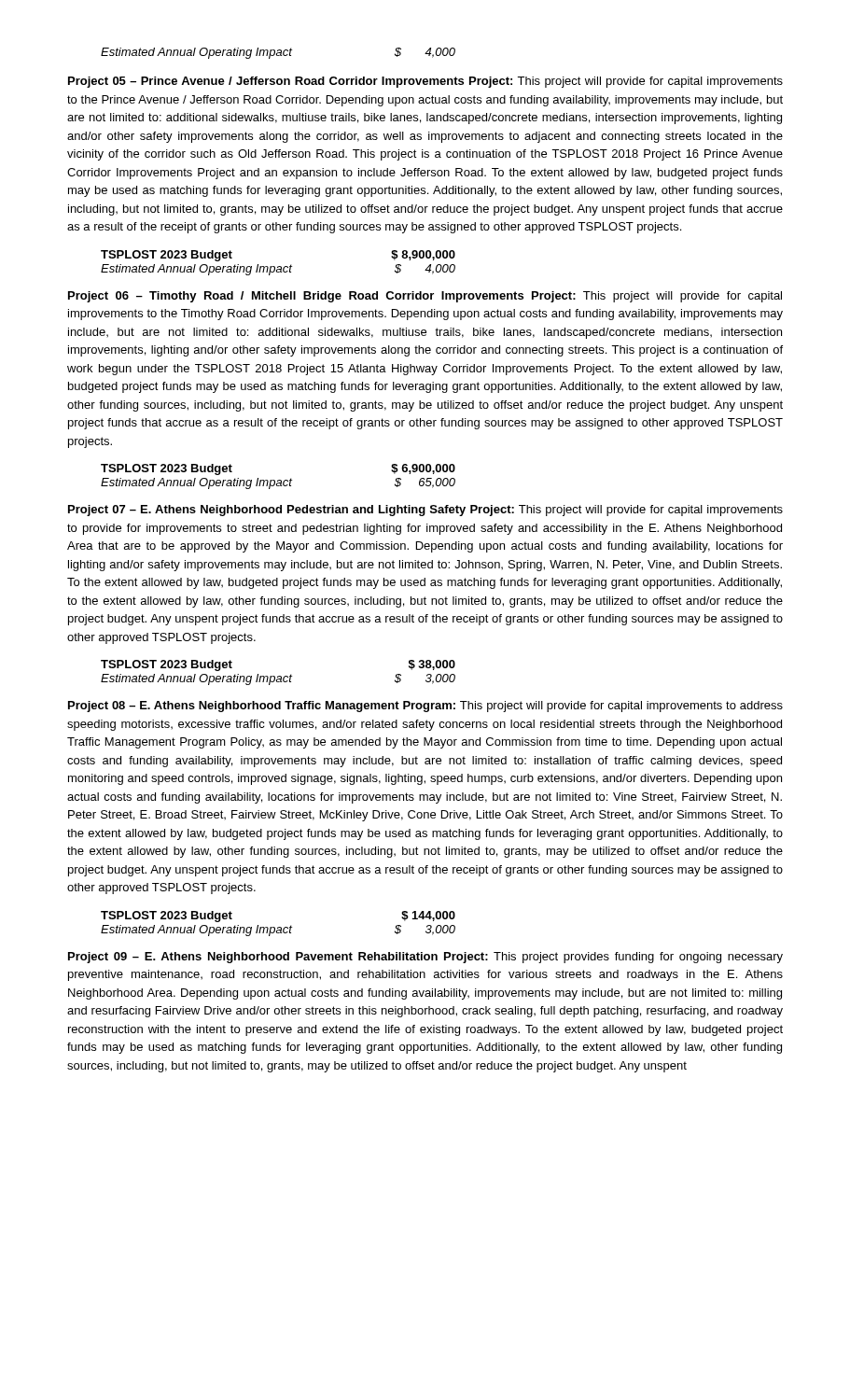Locate the table with the text "TSPLOST 2023 Budget $ 38,000"

click(442, 671)
